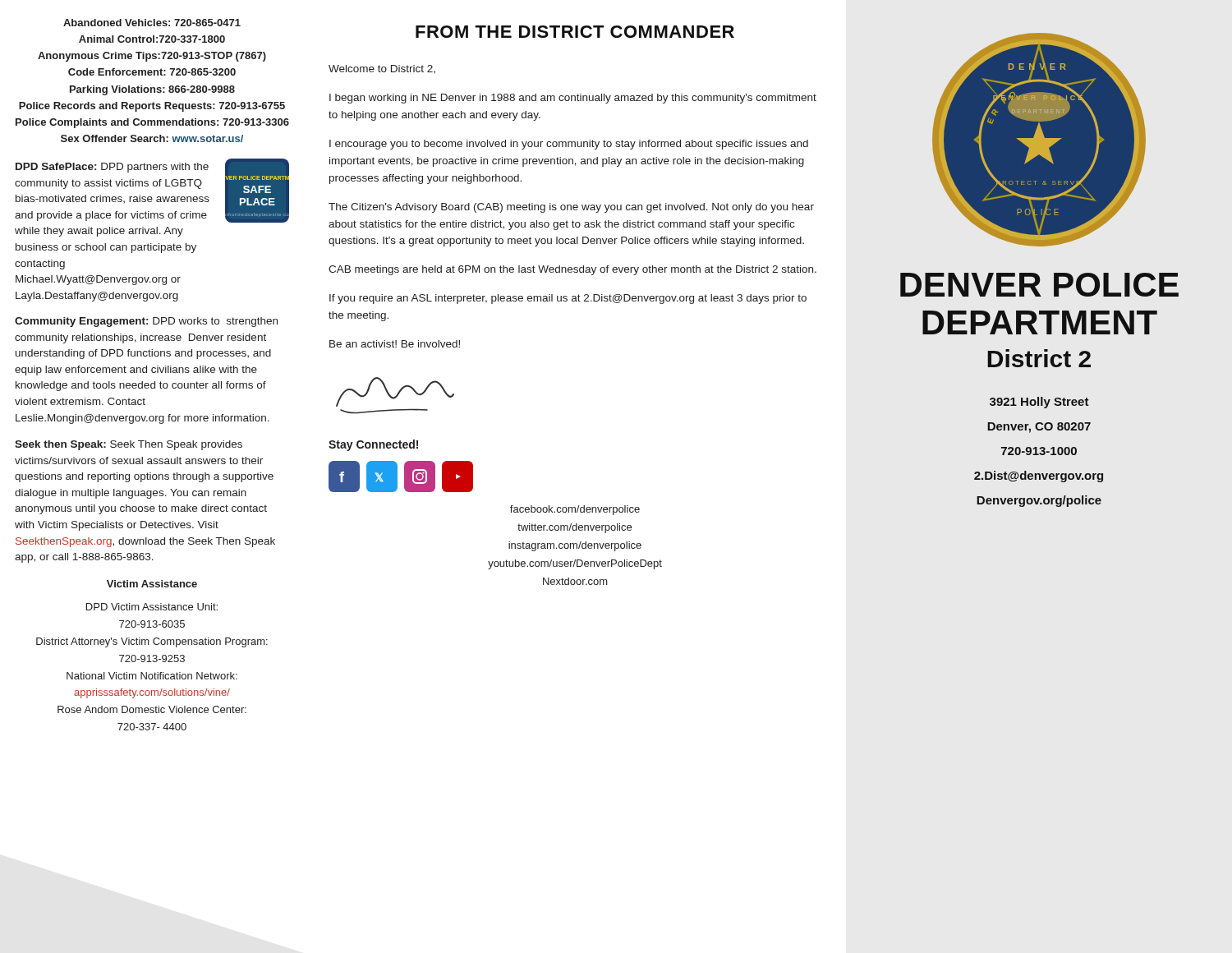Where does it say "DENVER POLICEDEPARTMENT"?
Image resolution: width=1232 pixels, height=953 pixels.
click(x=1039, y=304)
